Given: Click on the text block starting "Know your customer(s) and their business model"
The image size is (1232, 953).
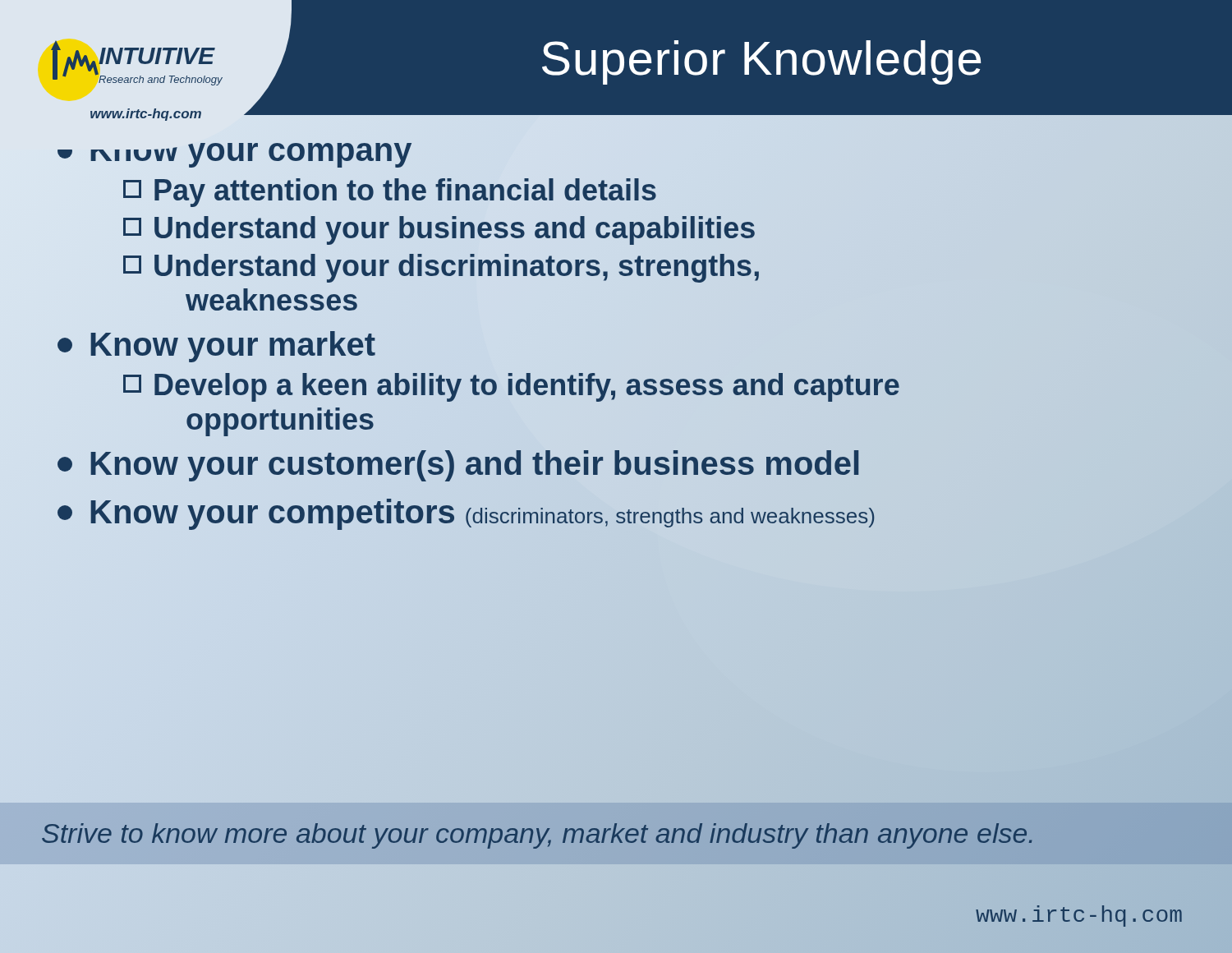Looking at the screenshot, I should pos(459,463).
